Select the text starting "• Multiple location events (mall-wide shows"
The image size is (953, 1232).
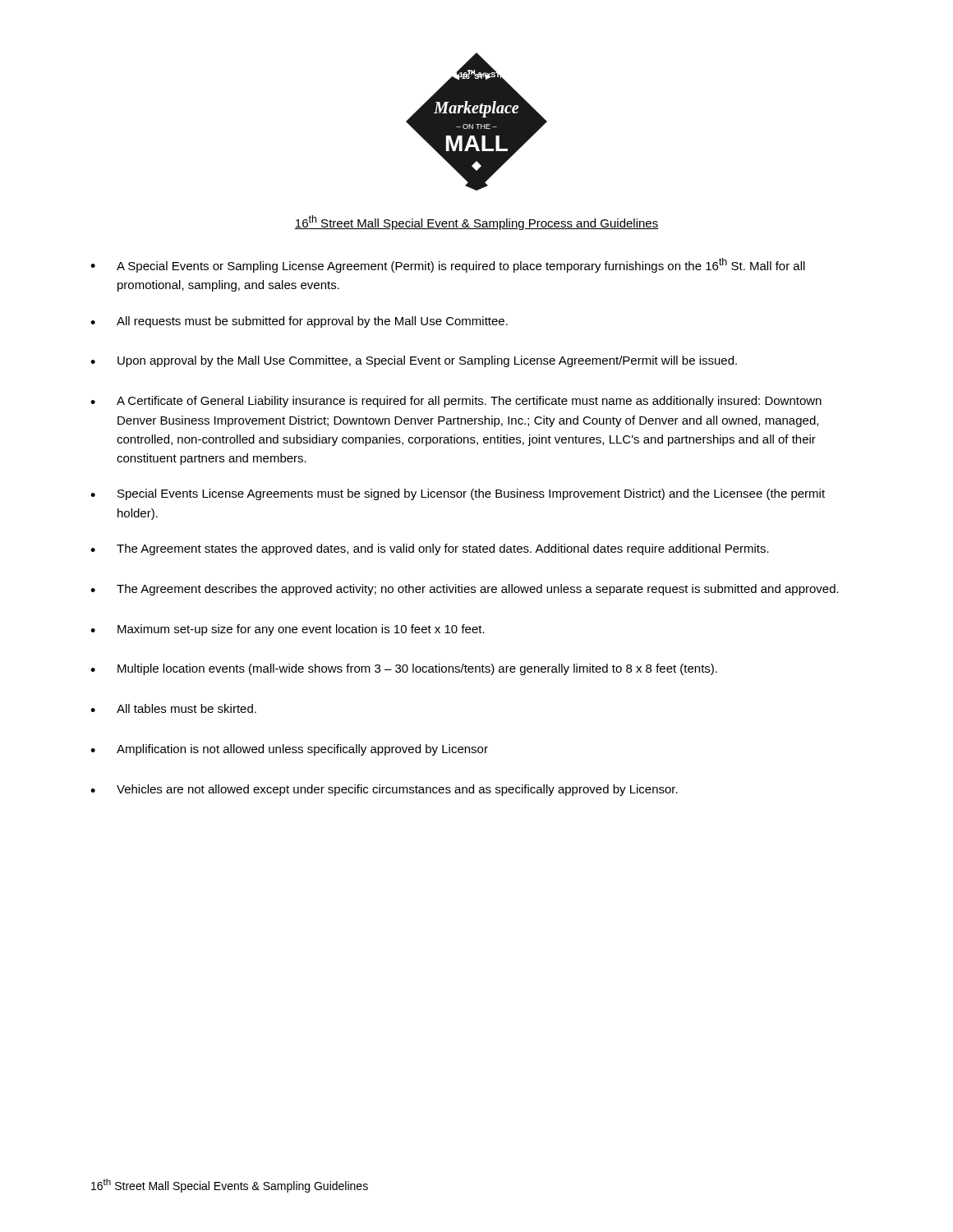pyautogui.click(x=476, y=671)
